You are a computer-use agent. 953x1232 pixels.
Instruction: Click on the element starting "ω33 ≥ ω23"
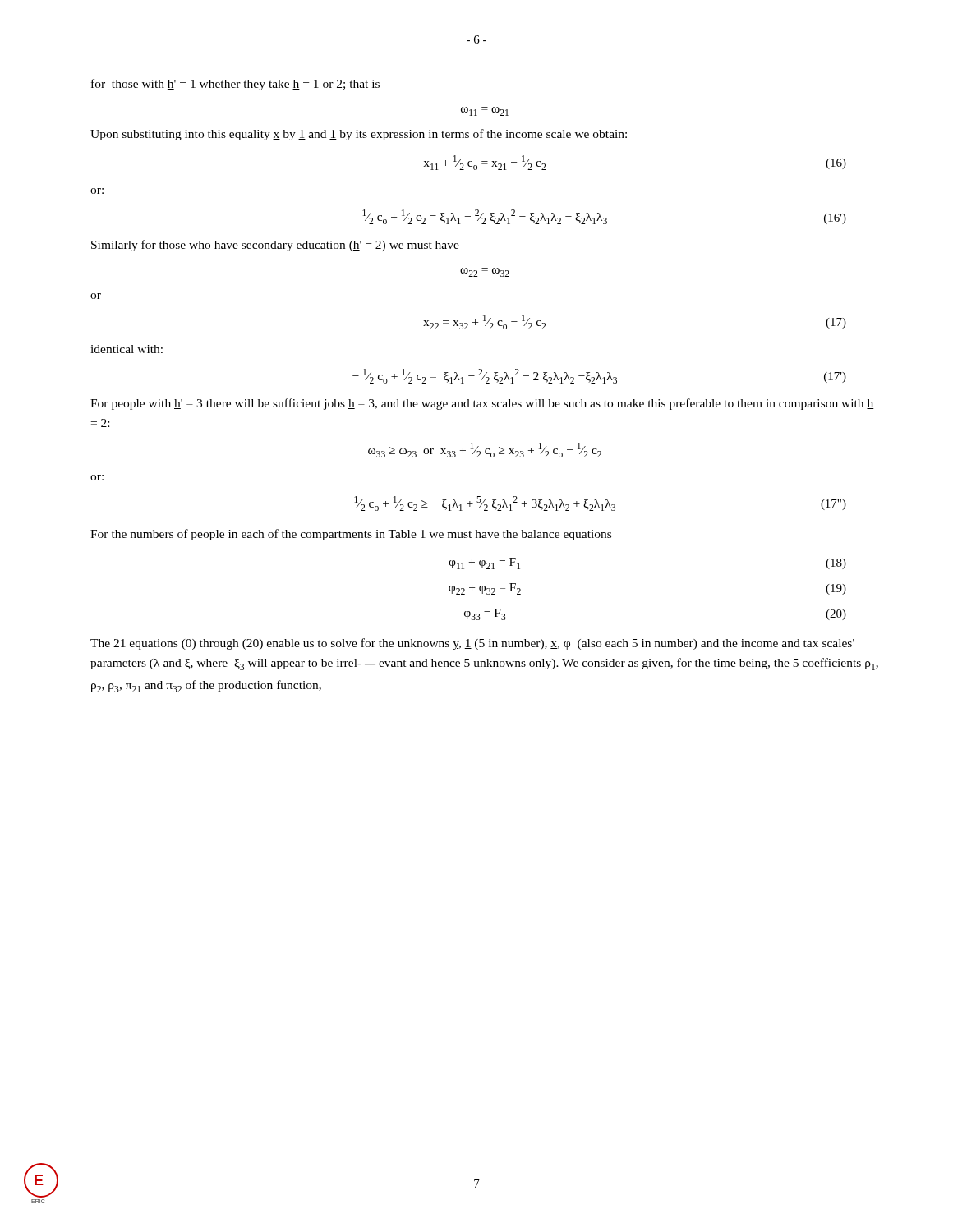point(485,451)
